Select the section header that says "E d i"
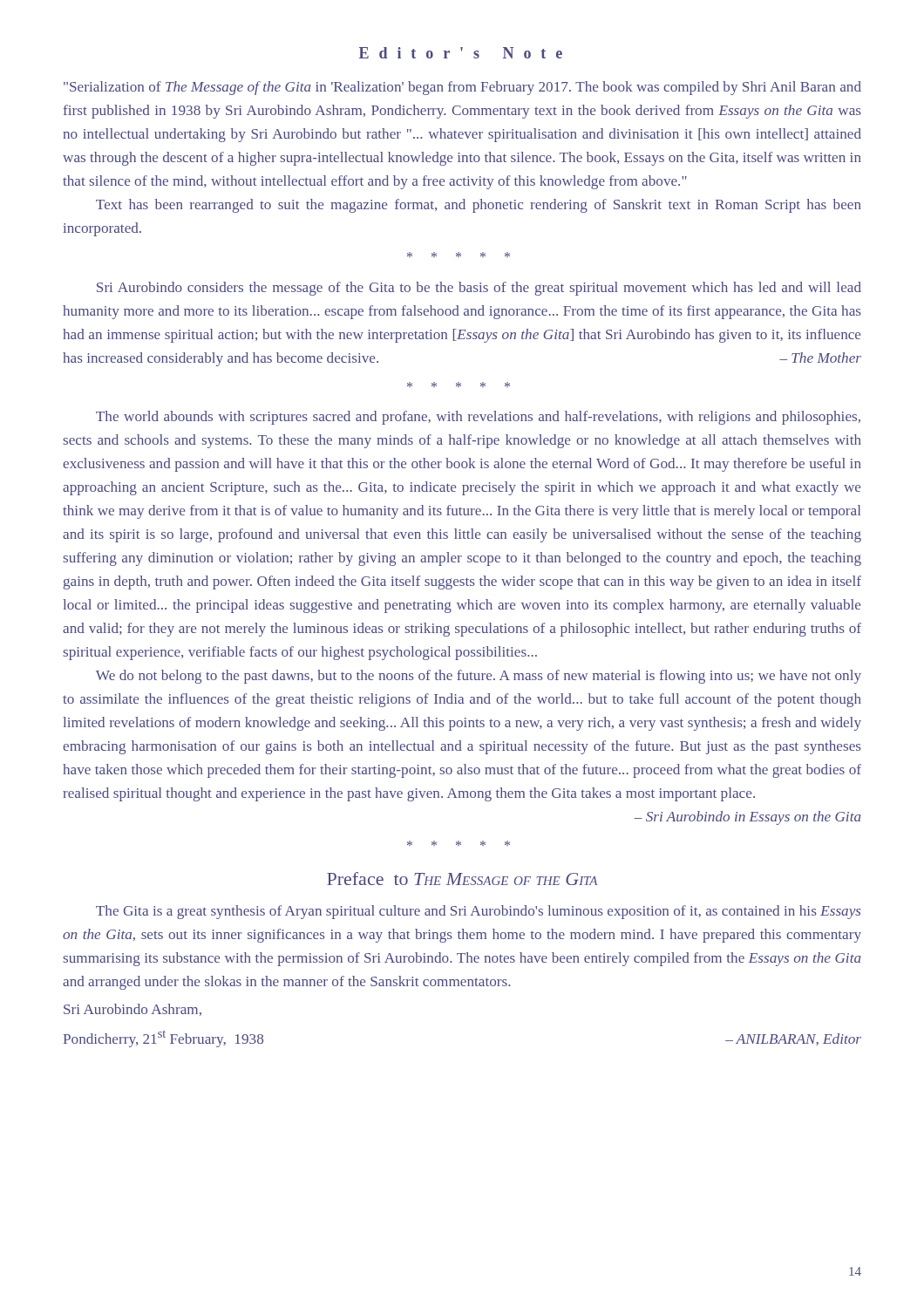The height and width of the screenshot is (1308, 924). coord(462,53)
